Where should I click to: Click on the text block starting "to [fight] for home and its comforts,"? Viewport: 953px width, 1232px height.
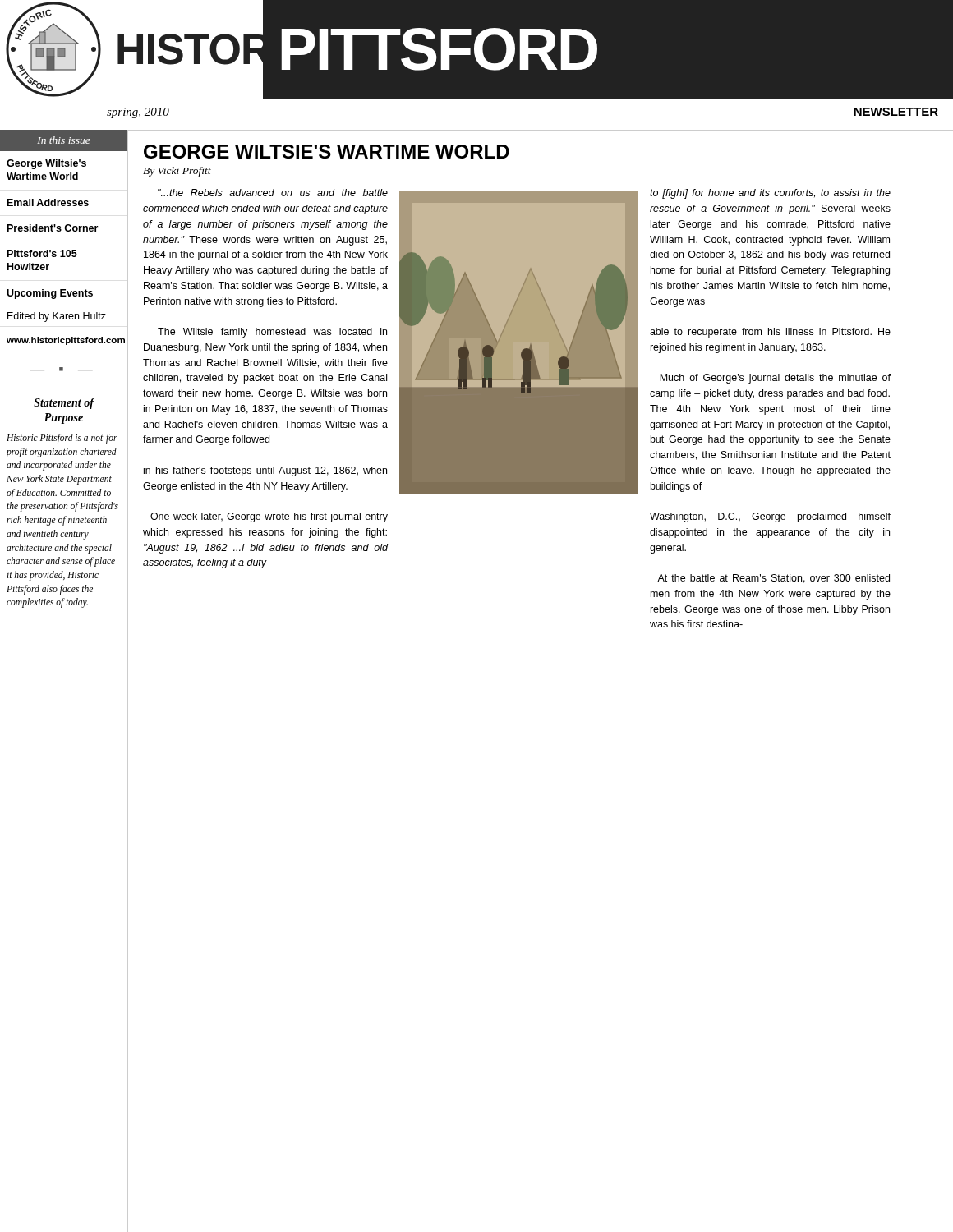coord(770,409)
